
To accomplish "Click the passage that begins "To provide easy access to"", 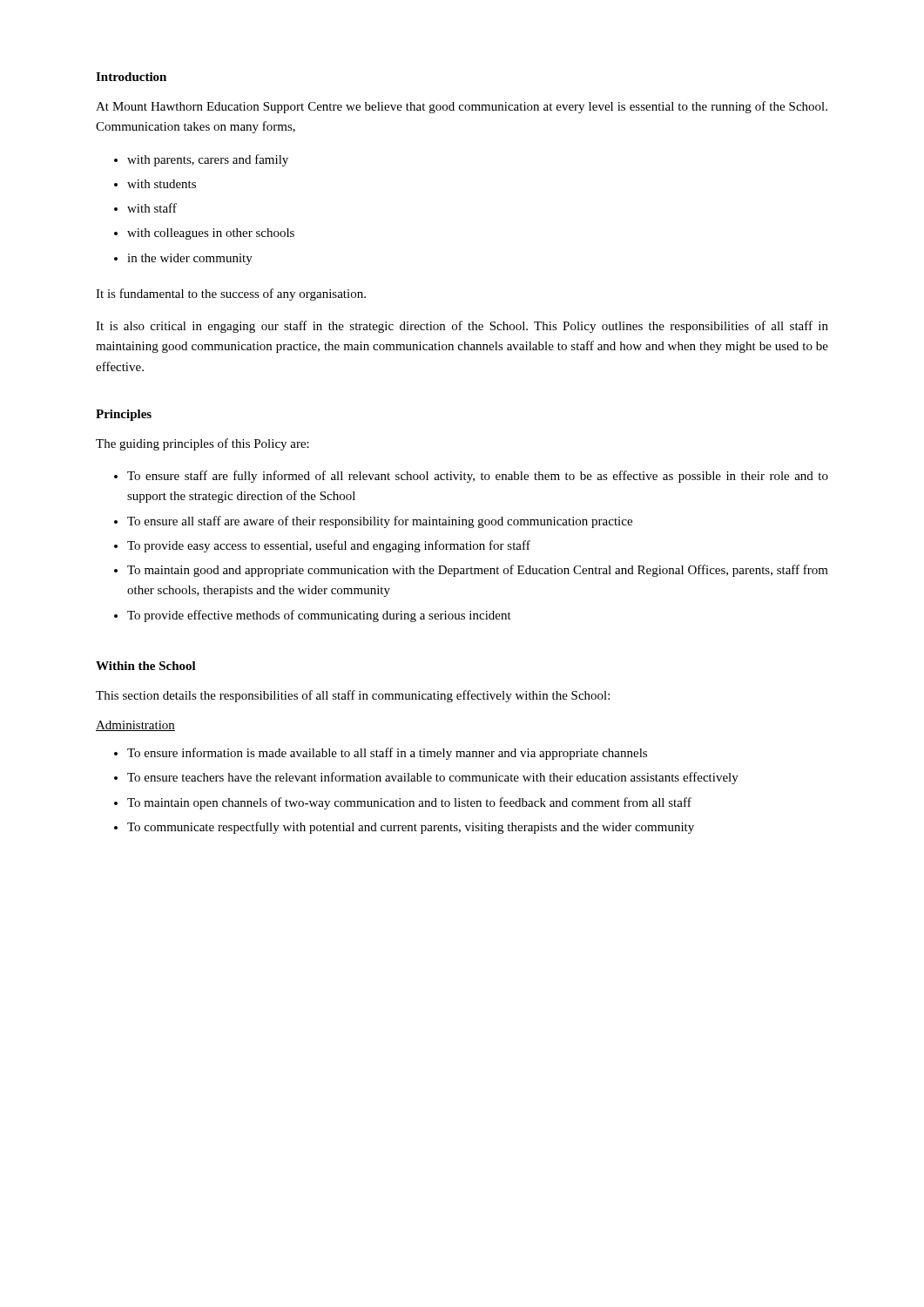I will [x=329, y=545].
